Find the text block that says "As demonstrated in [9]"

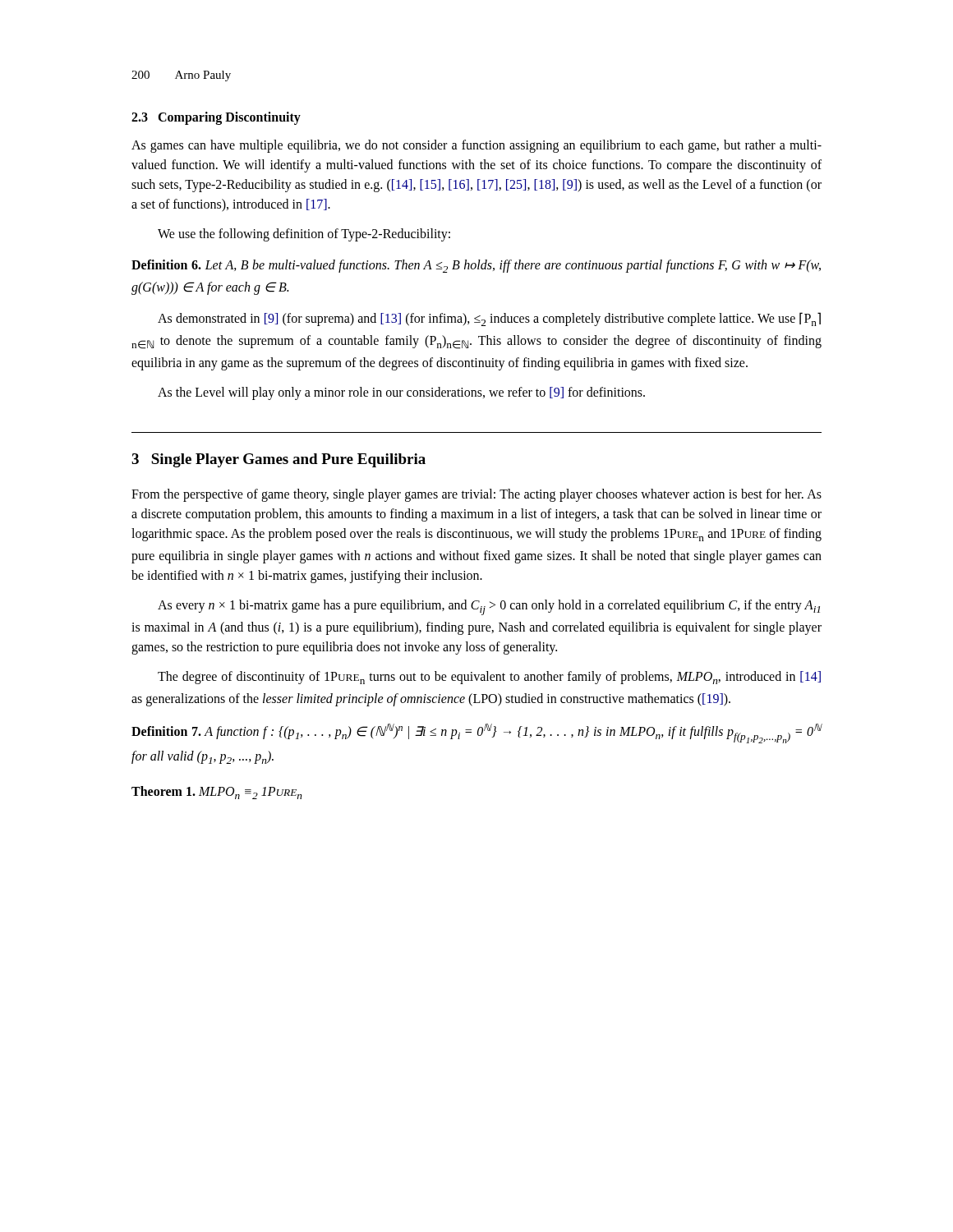coord(476,341)
